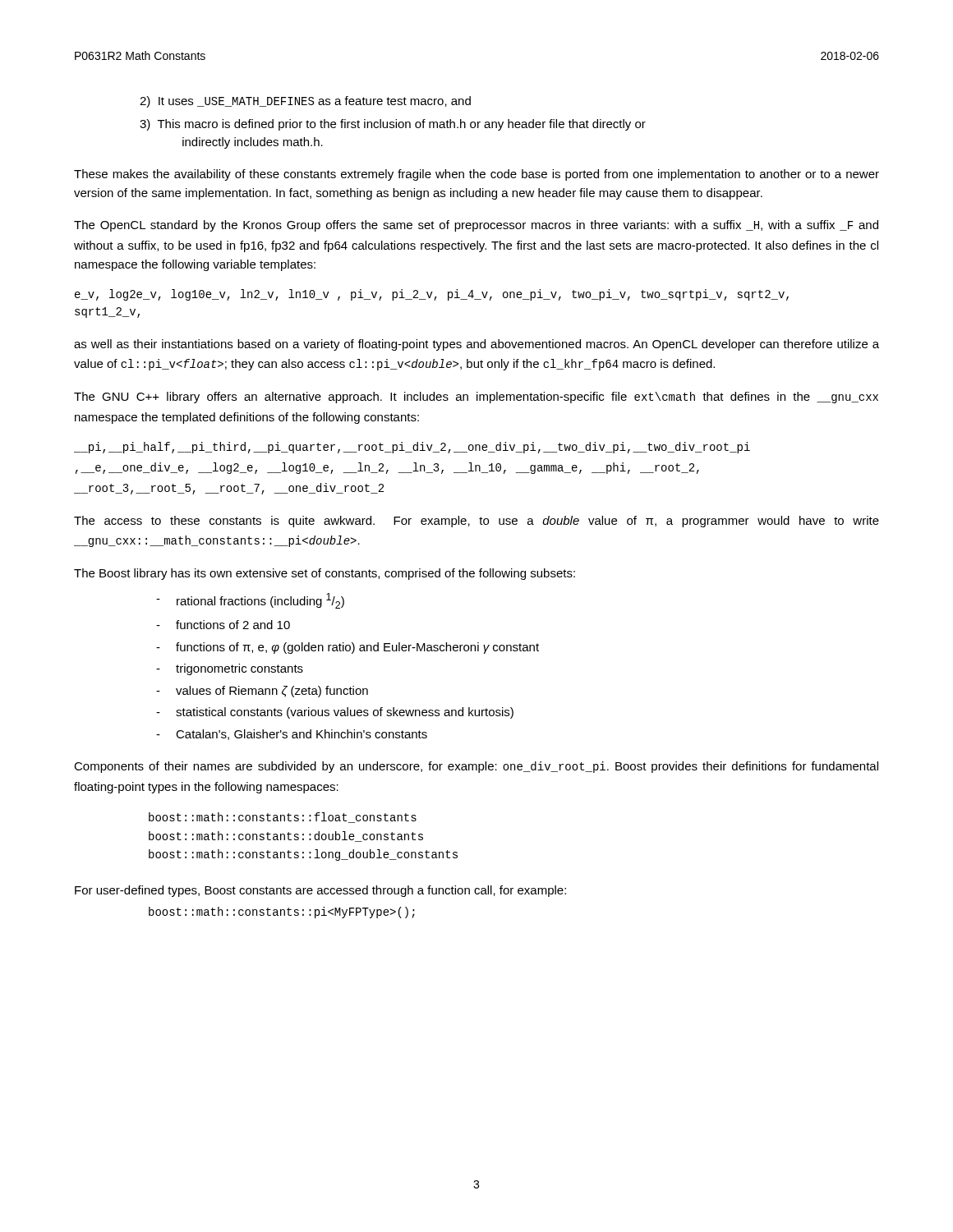Screen dimensions: 1232x953
Task: Point to the element starting "- trigonometric constants"
Action: pyautogui.click(x=230, y=669)
